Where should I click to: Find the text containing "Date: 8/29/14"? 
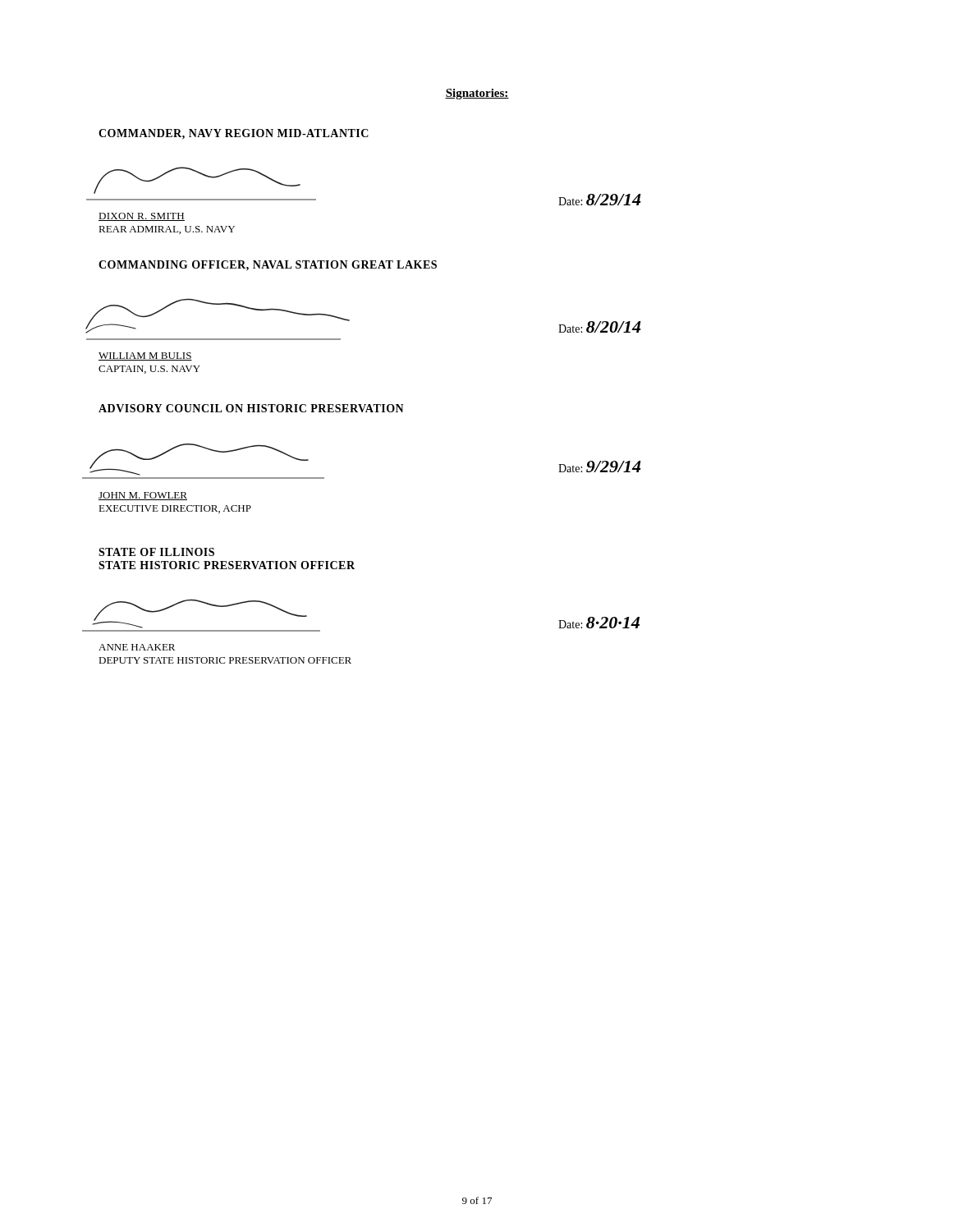(x=600, y=199)
